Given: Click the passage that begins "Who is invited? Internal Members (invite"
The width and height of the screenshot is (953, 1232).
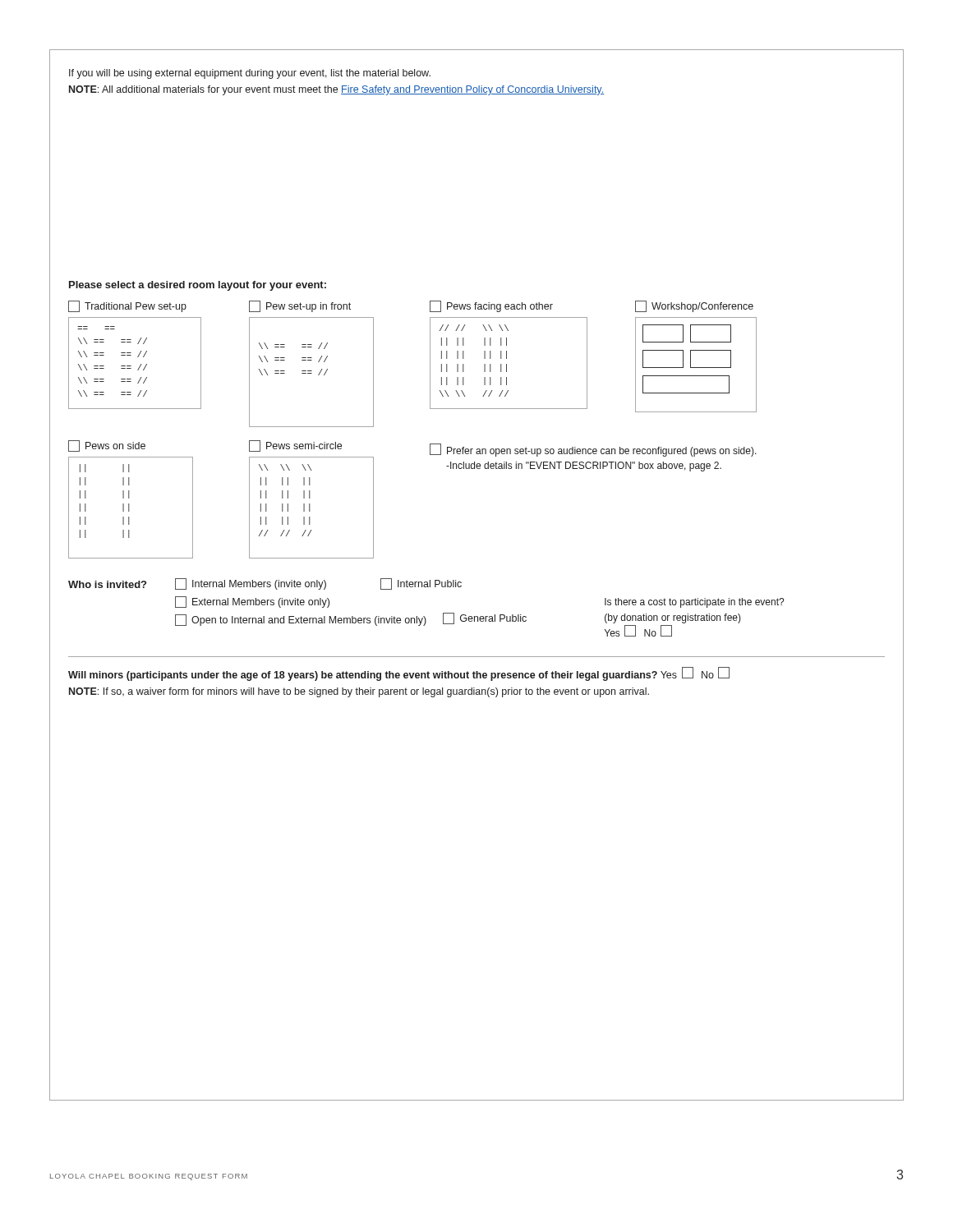Looking at the screenshot, I should tap(476, 610).
